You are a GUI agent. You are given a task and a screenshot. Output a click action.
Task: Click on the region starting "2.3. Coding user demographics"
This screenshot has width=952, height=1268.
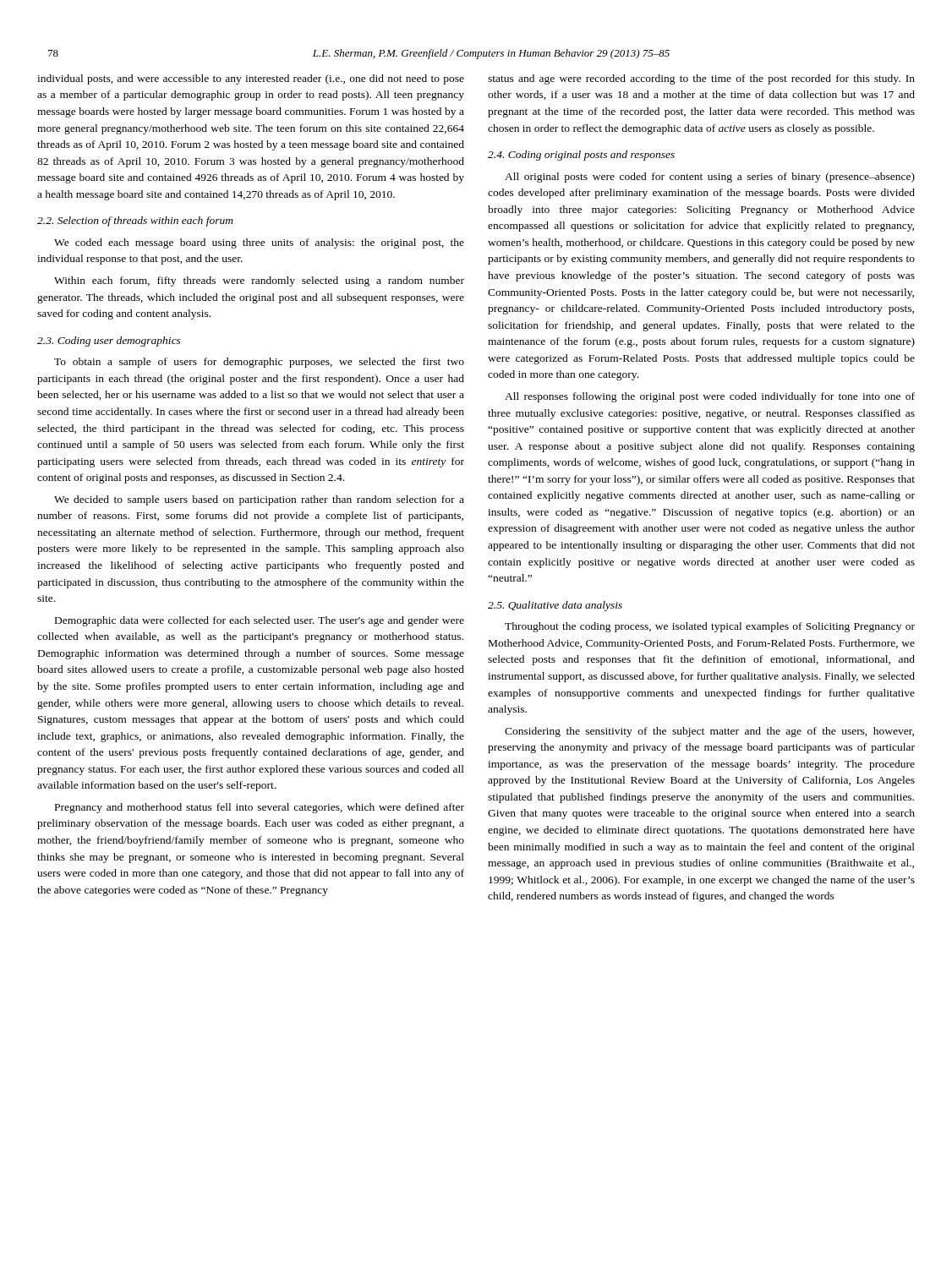109,340
